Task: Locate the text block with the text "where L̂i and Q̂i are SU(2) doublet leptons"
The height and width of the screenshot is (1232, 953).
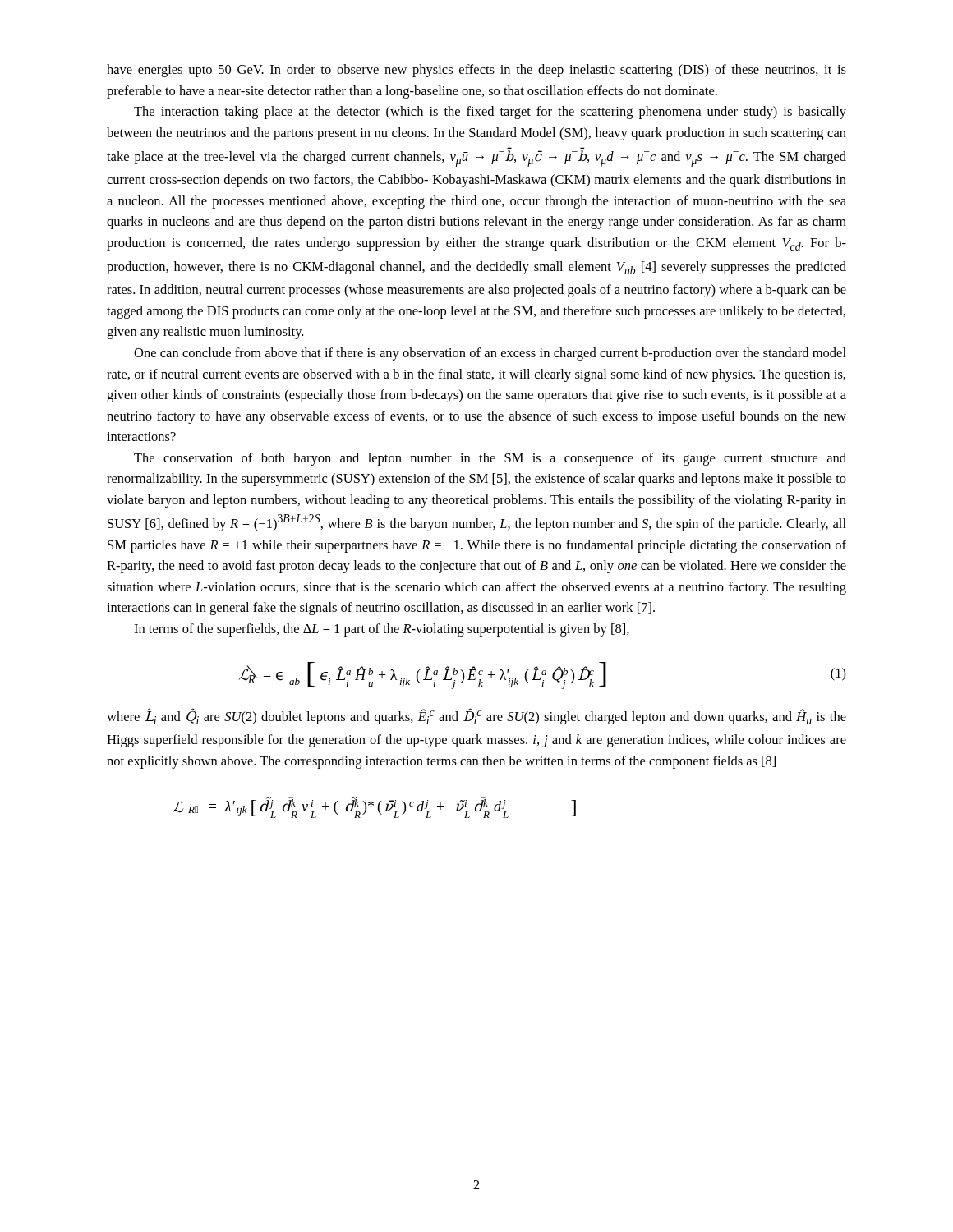Action: pos(476,738)
